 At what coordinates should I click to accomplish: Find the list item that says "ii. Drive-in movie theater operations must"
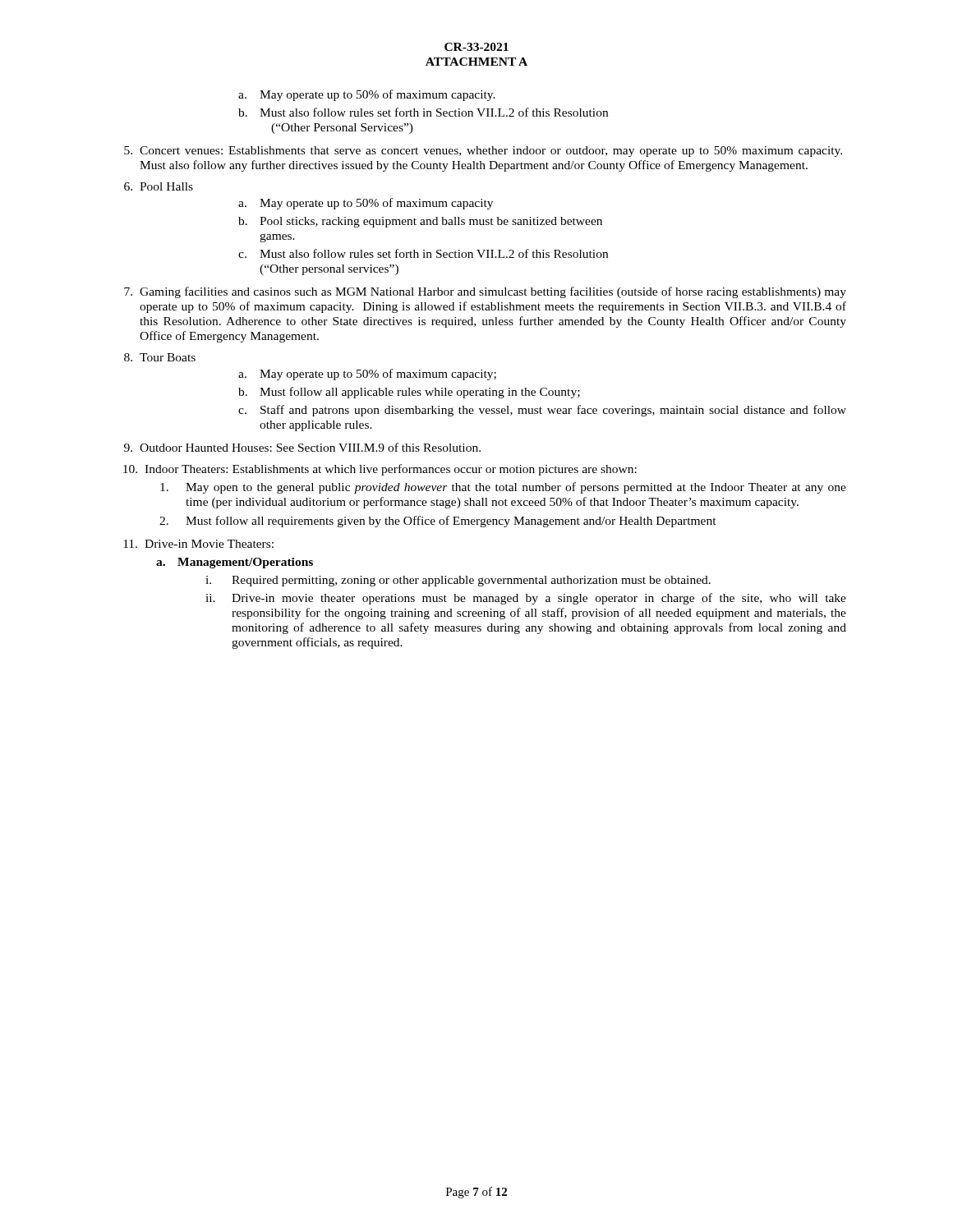click(x=526, y=620)
